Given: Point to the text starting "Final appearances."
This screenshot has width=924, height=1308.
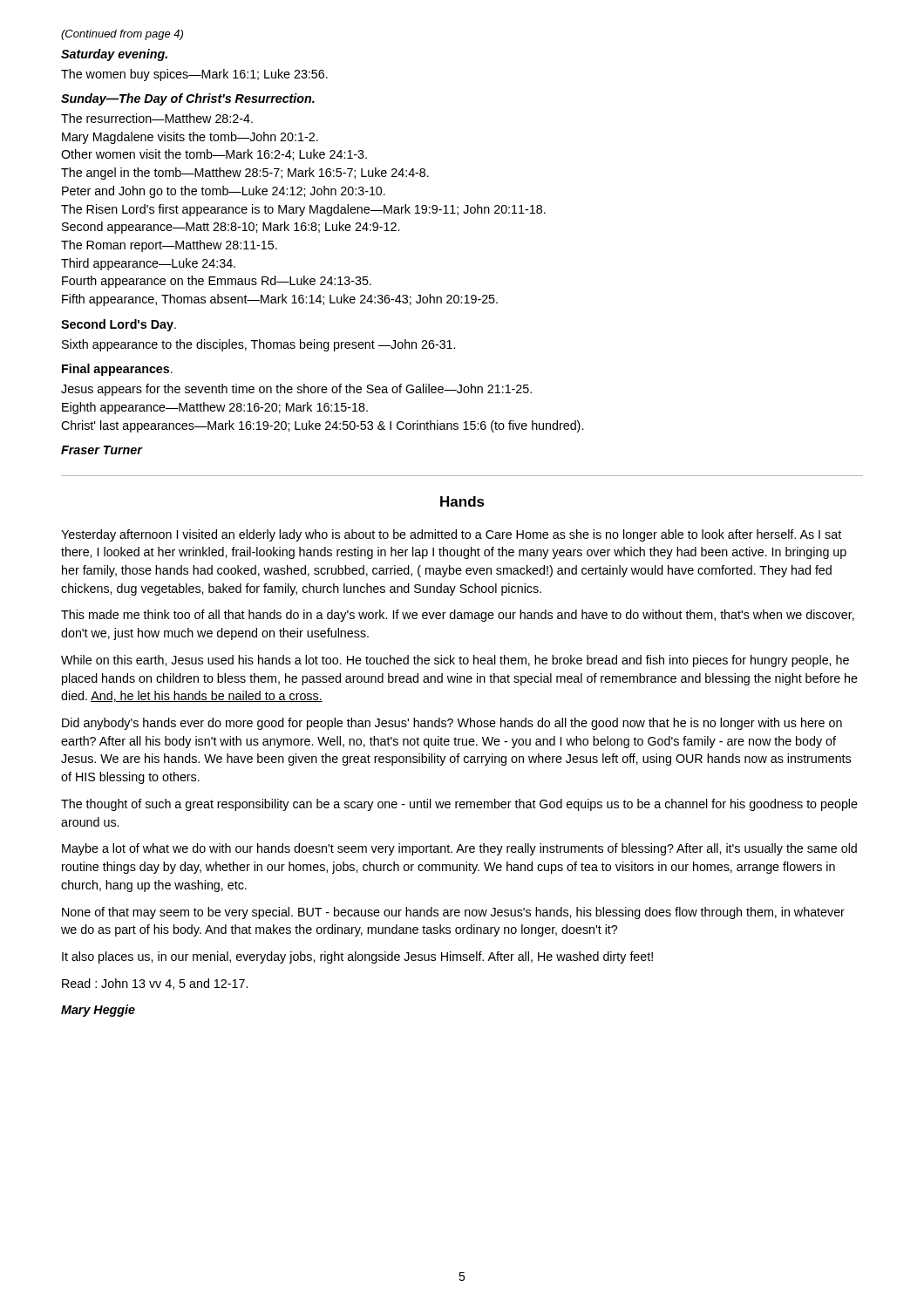Looking at the screenshot, I should point(117,369).
